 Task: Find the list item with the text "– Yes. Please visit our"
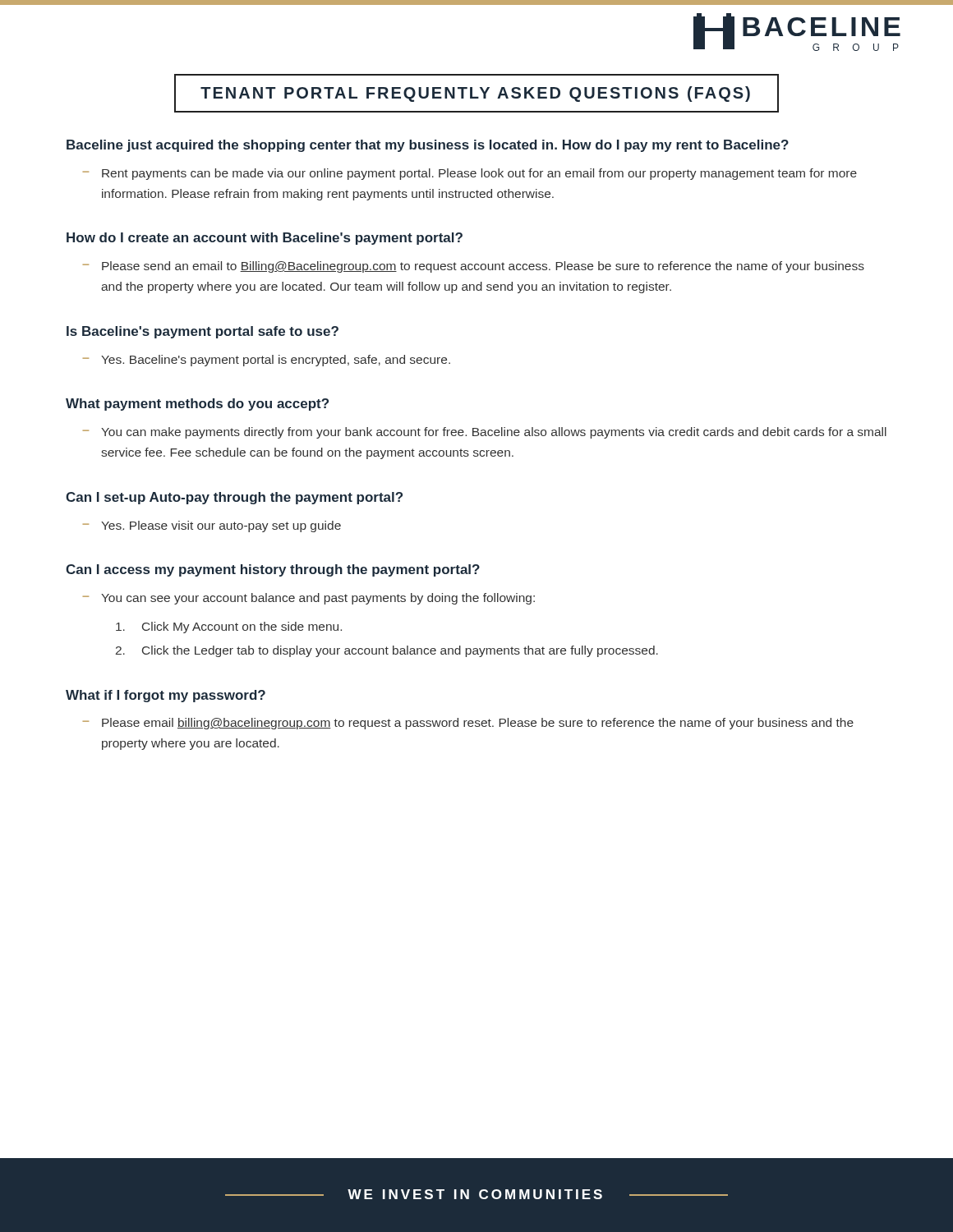212,526
